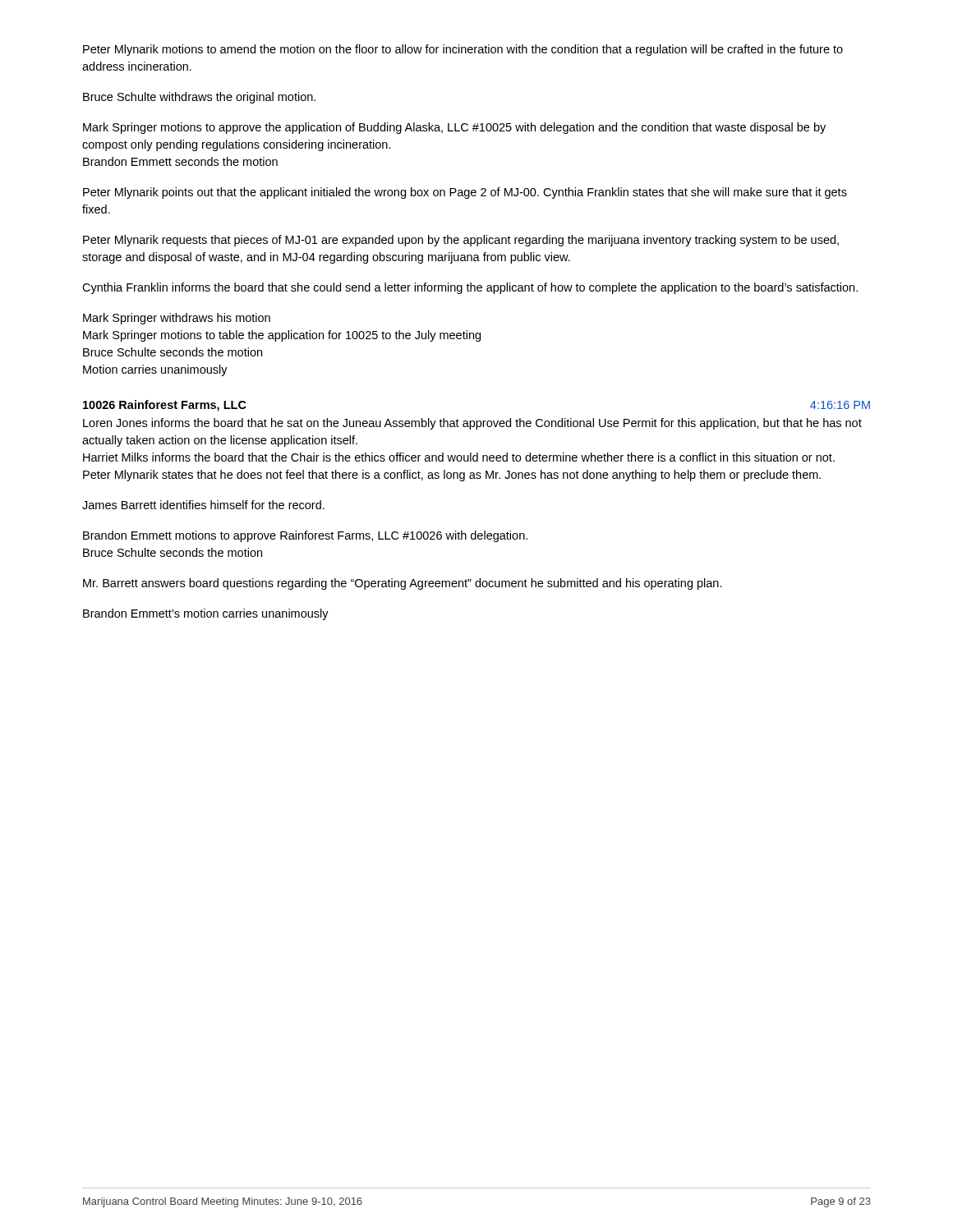The width and height of the screenshot is (953, 1232).
Task: Select the element starting "Bruce Schulte withdraws the original motion."
Action: 199,97
